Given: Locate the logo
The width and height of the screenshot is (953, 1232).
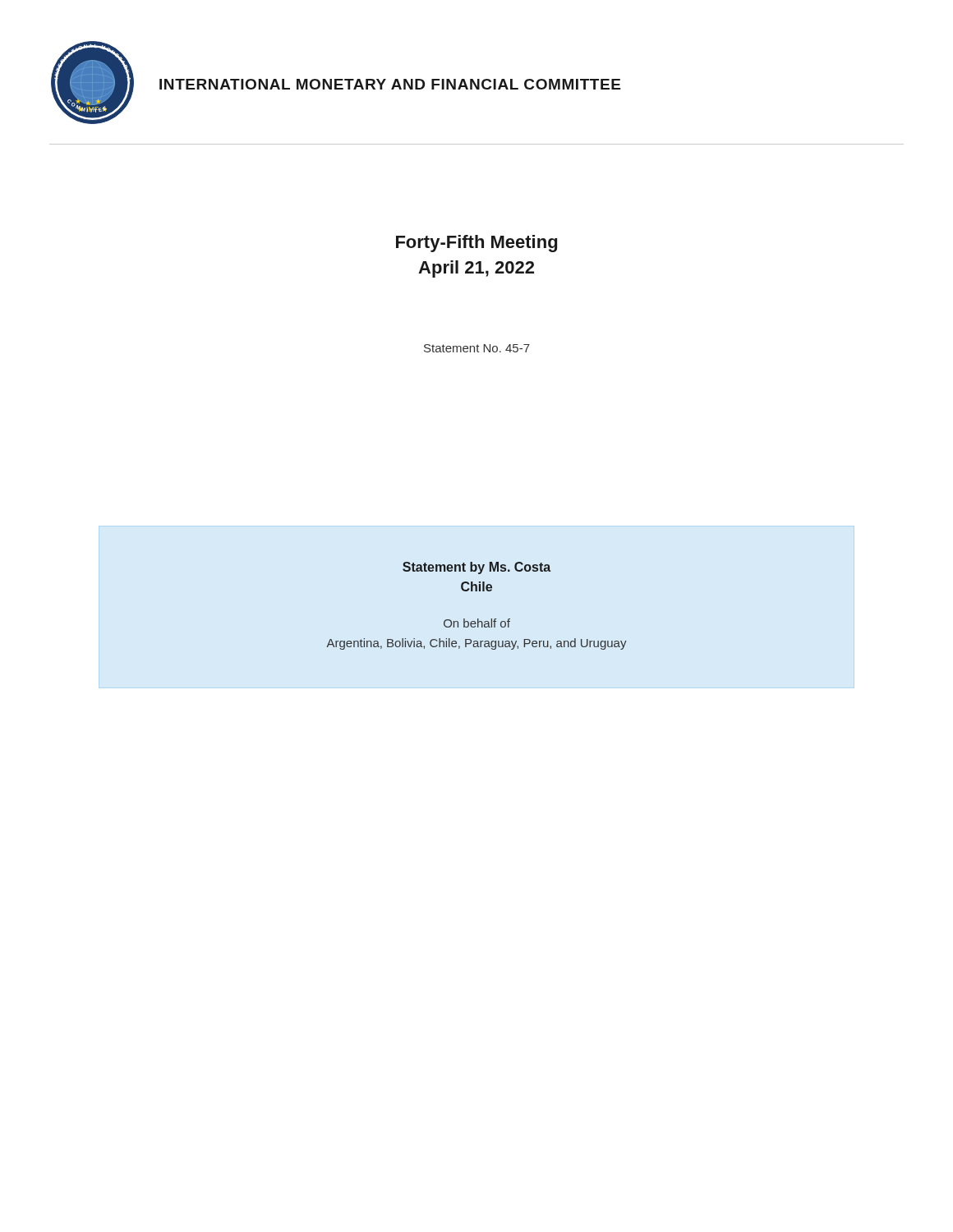Looking at the screenshot, I should pos(92,84).
